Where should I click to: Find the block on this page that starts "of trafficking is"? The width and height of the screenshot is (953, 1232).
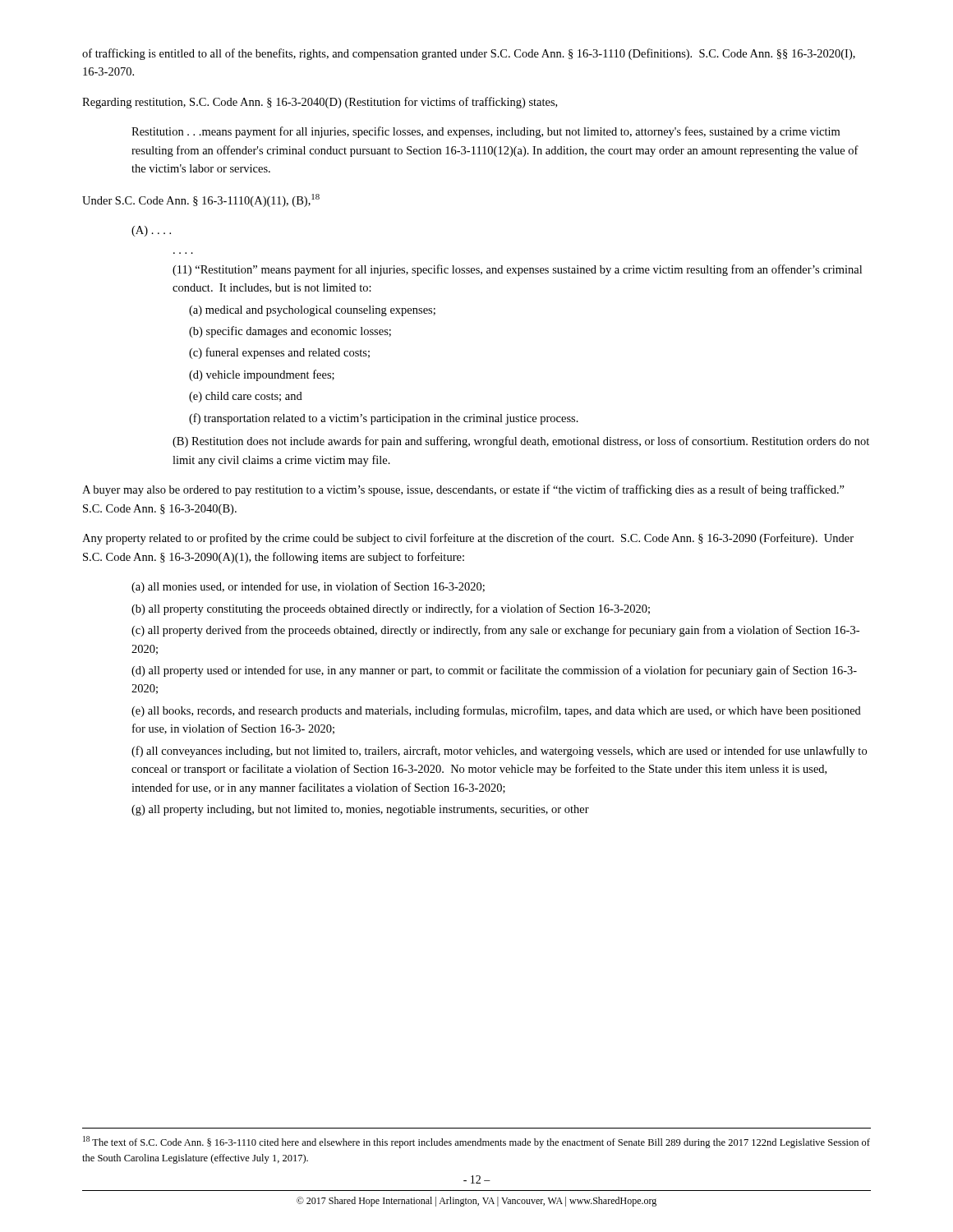click(469, 63)
